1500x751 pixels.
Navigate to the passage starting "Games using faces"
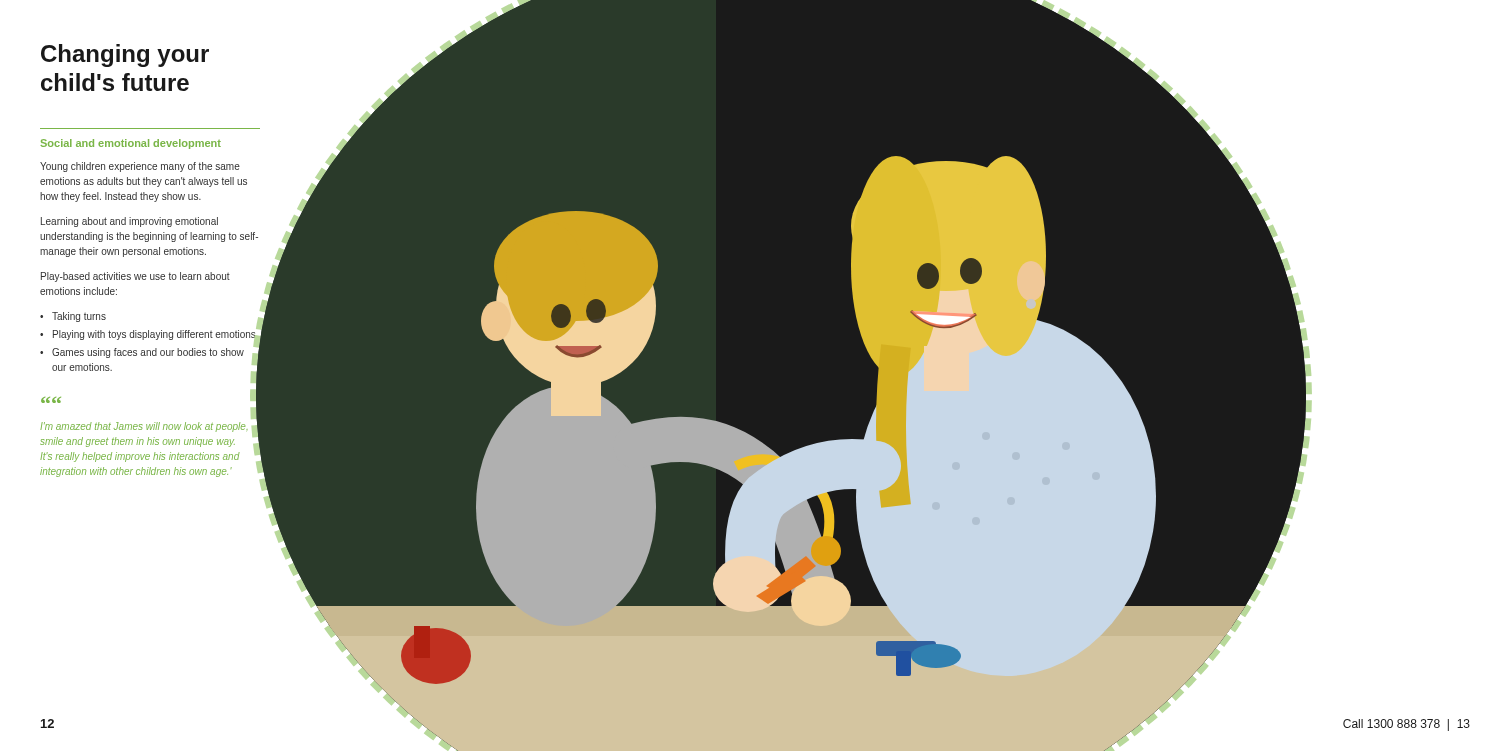tap(156, 361)
